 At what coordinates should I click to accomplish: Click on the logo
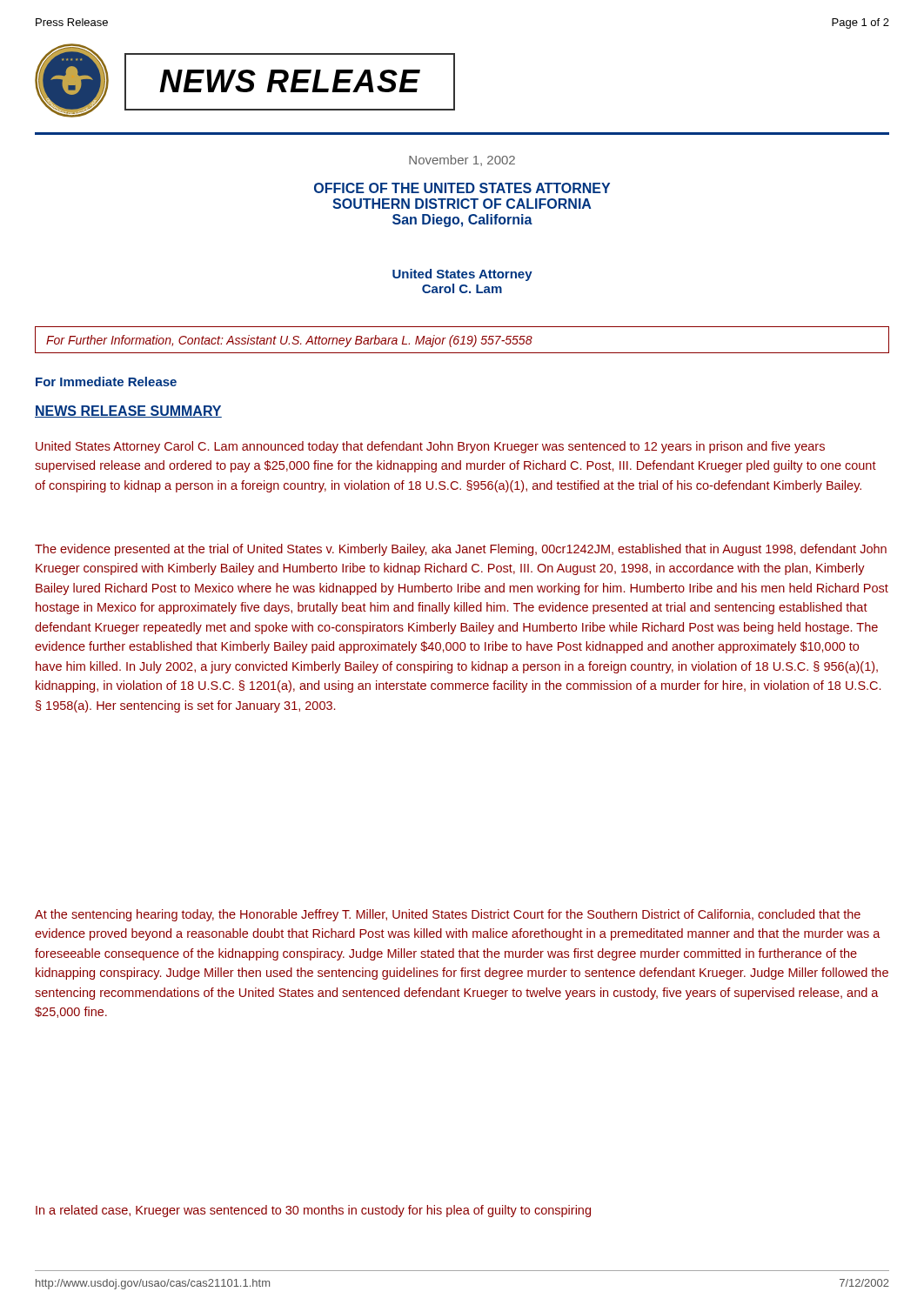[x=72, y=82]
